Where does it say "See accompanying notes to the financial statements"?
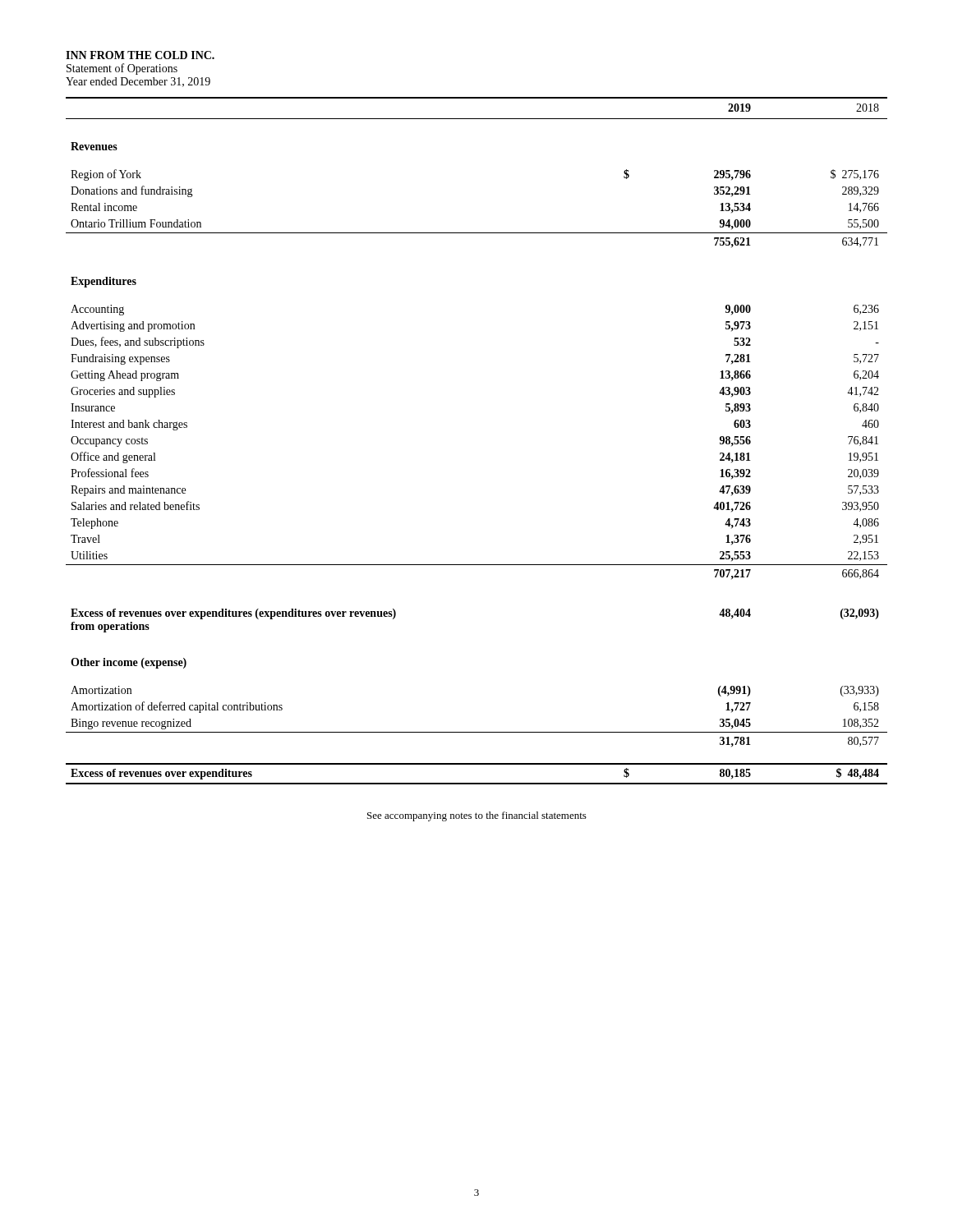Image resolution: width=953 pixels, height=1232 pixels. (476, 815)
